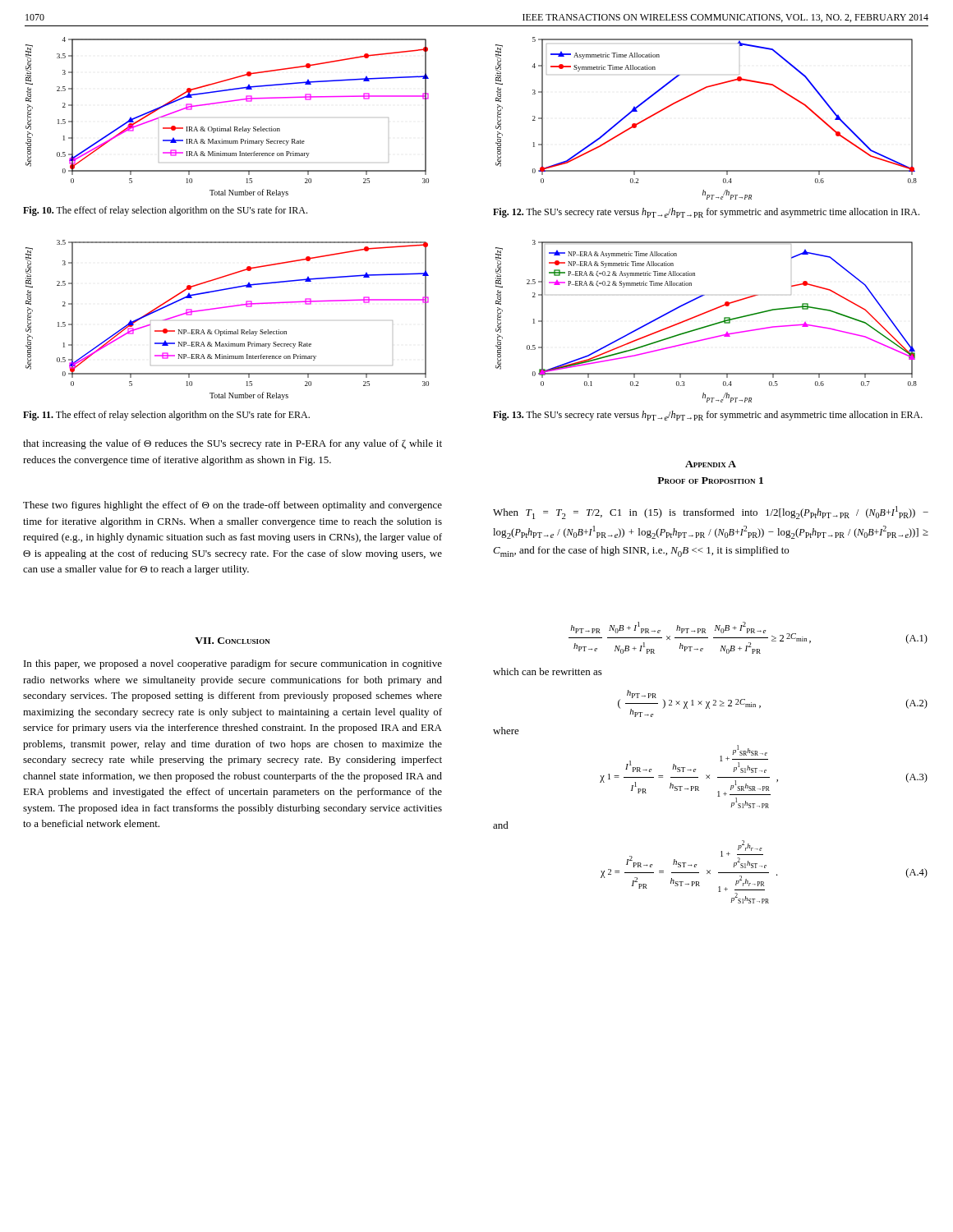Find the text block containing "In this paper, we proposed"
953x1232 pixels.
pos(232,743)
